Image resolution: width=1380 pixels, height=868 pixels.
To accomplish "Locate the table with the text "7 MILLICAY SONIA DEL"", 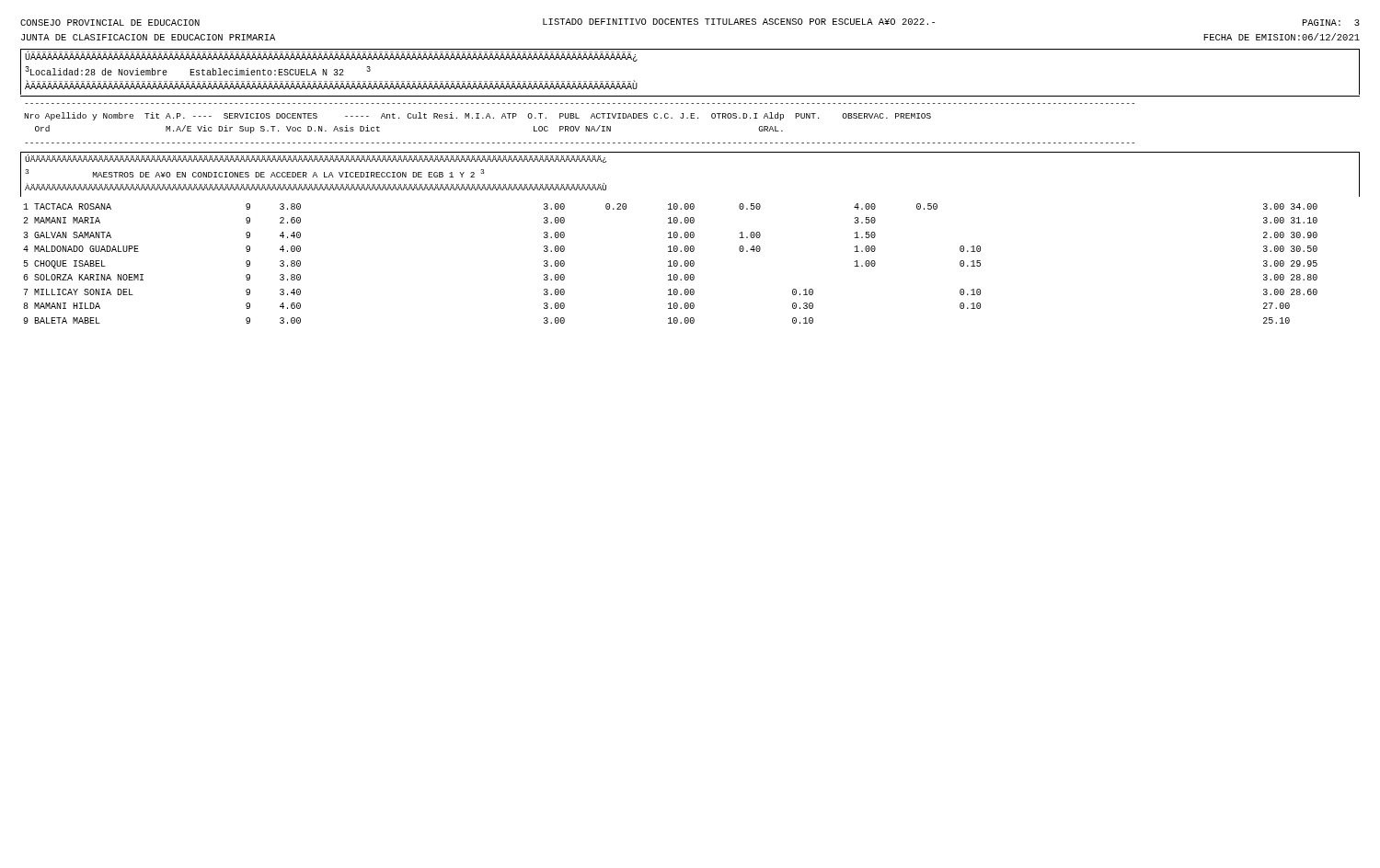I will click(690, 264).
